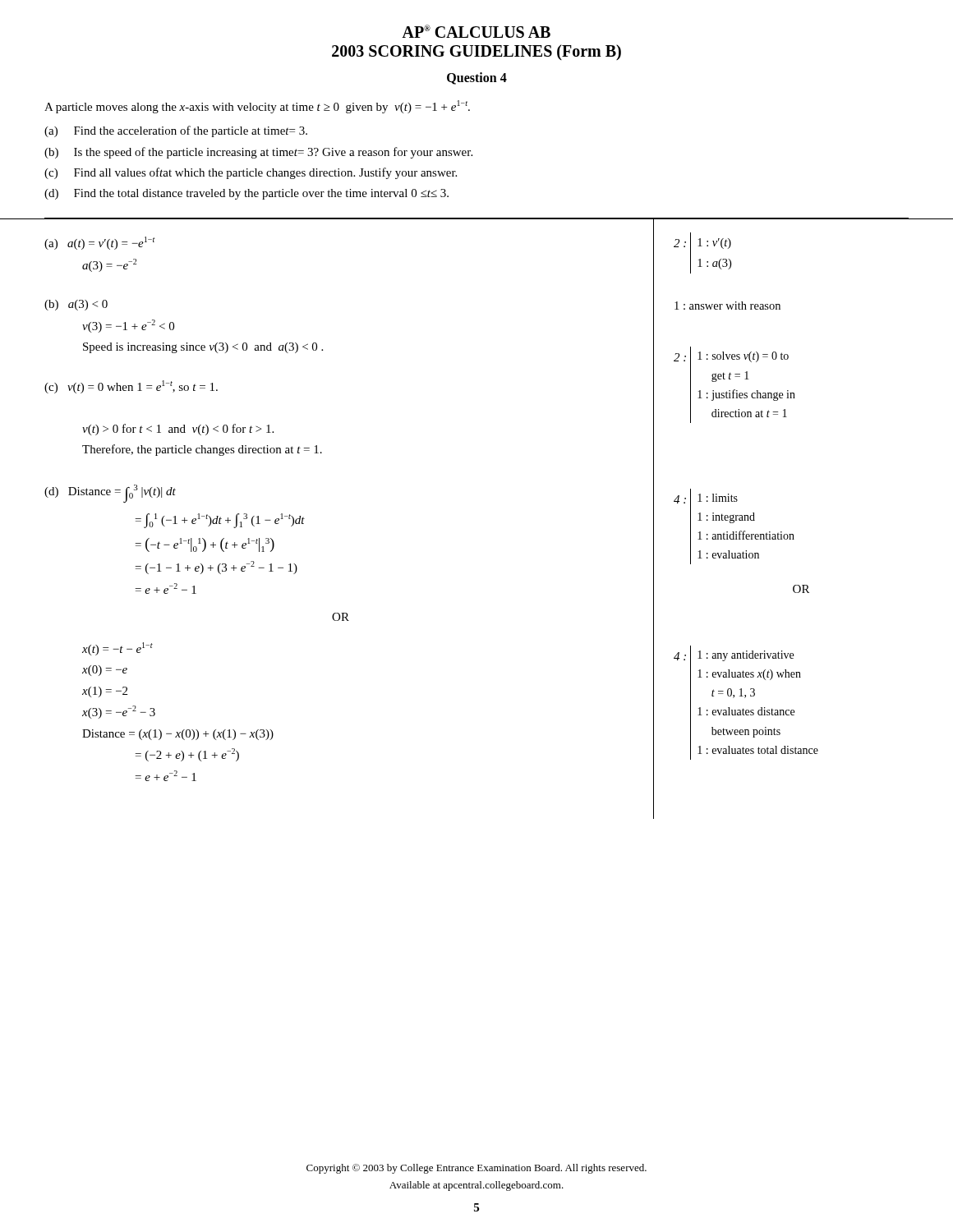Click on the section header that says "Question 4"

[476, 78]
